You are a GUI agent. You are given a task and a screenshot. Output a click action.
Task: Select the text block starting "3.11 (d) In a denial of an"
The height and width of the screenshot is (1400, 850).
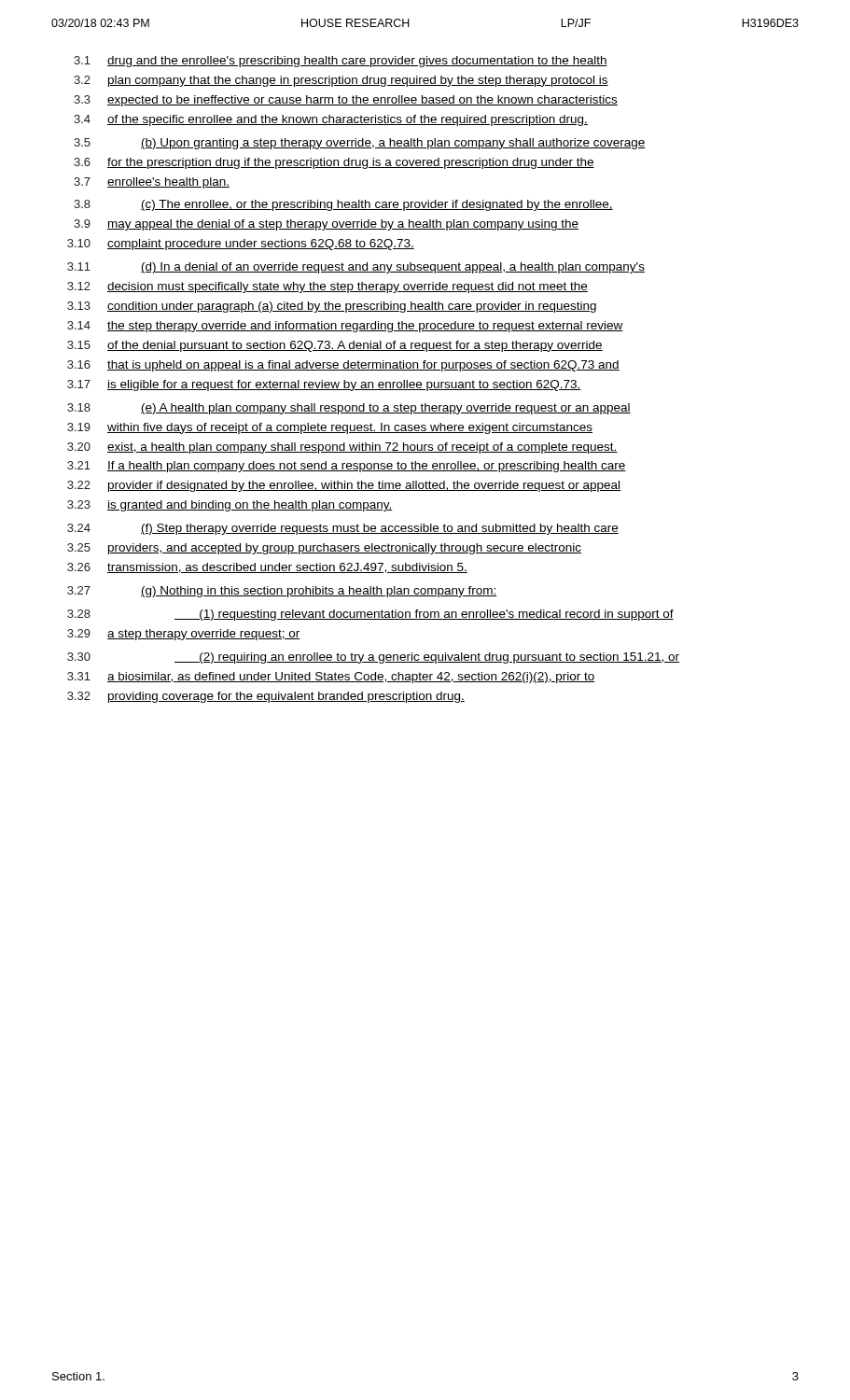[425, 268]
